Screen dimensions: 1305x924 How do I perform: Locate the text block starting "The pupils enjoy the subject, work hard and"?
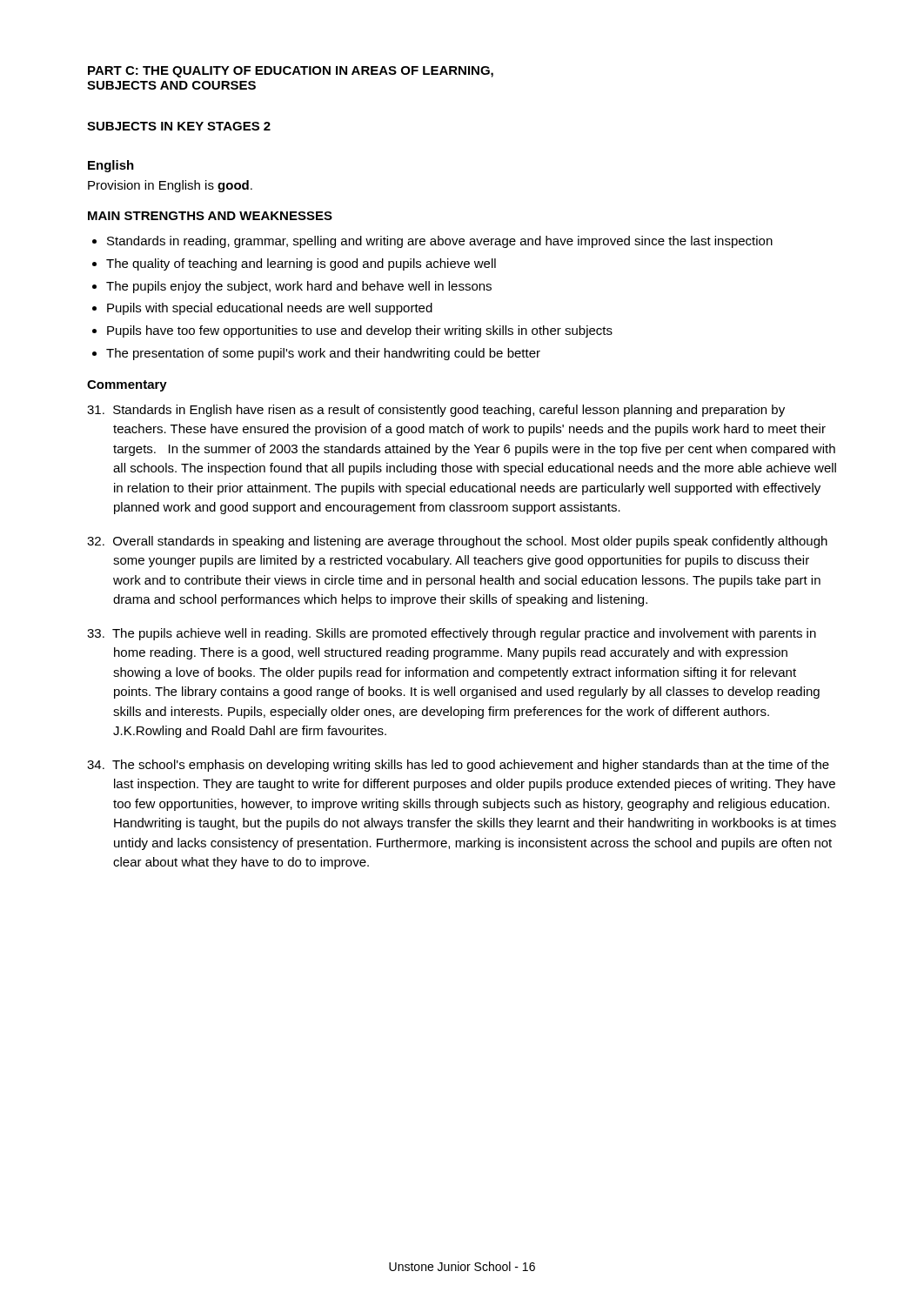tap(299, 285)
